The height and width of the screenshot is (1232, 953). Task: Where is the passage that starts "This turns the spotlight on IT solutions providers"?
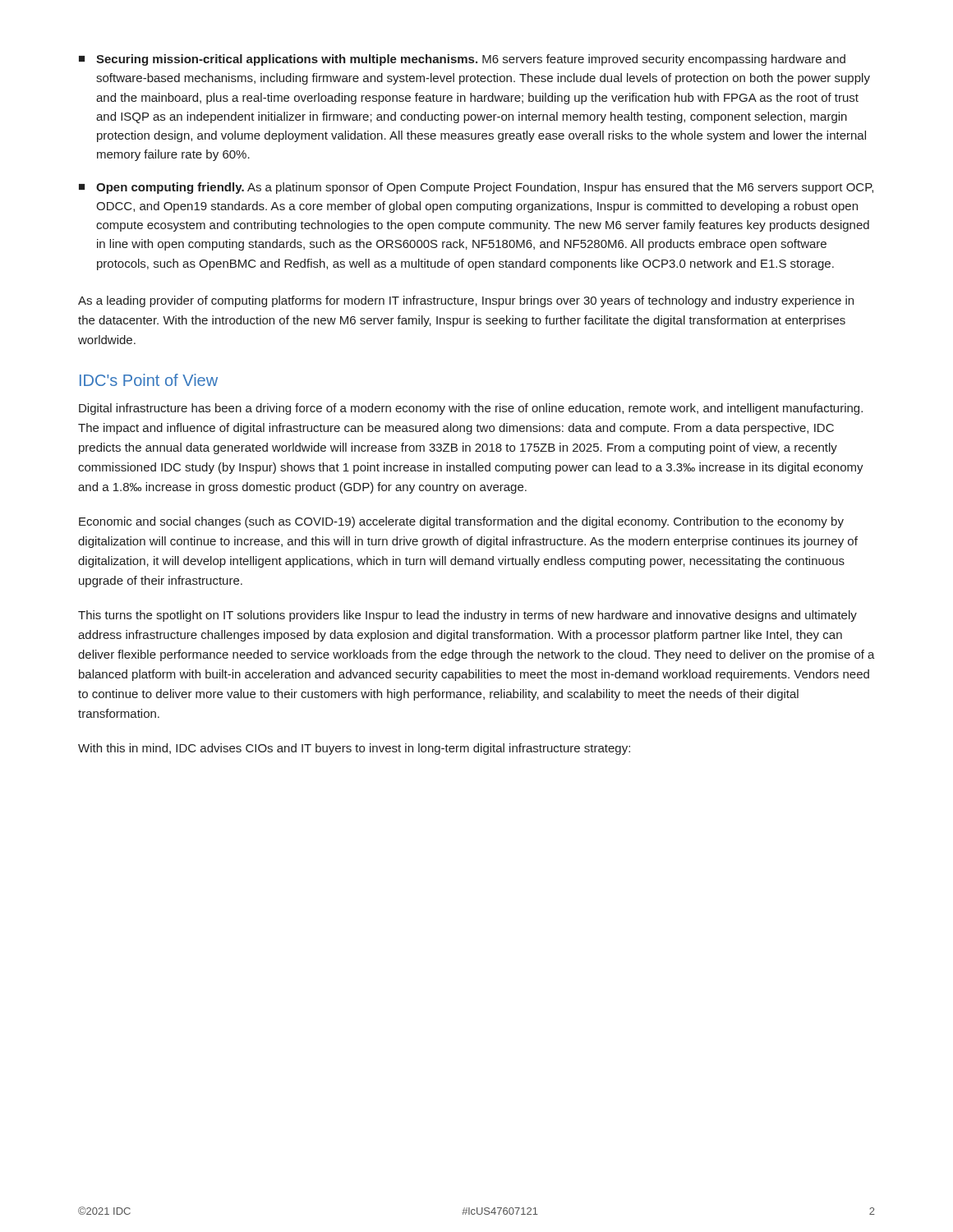[x=476, y=664]
